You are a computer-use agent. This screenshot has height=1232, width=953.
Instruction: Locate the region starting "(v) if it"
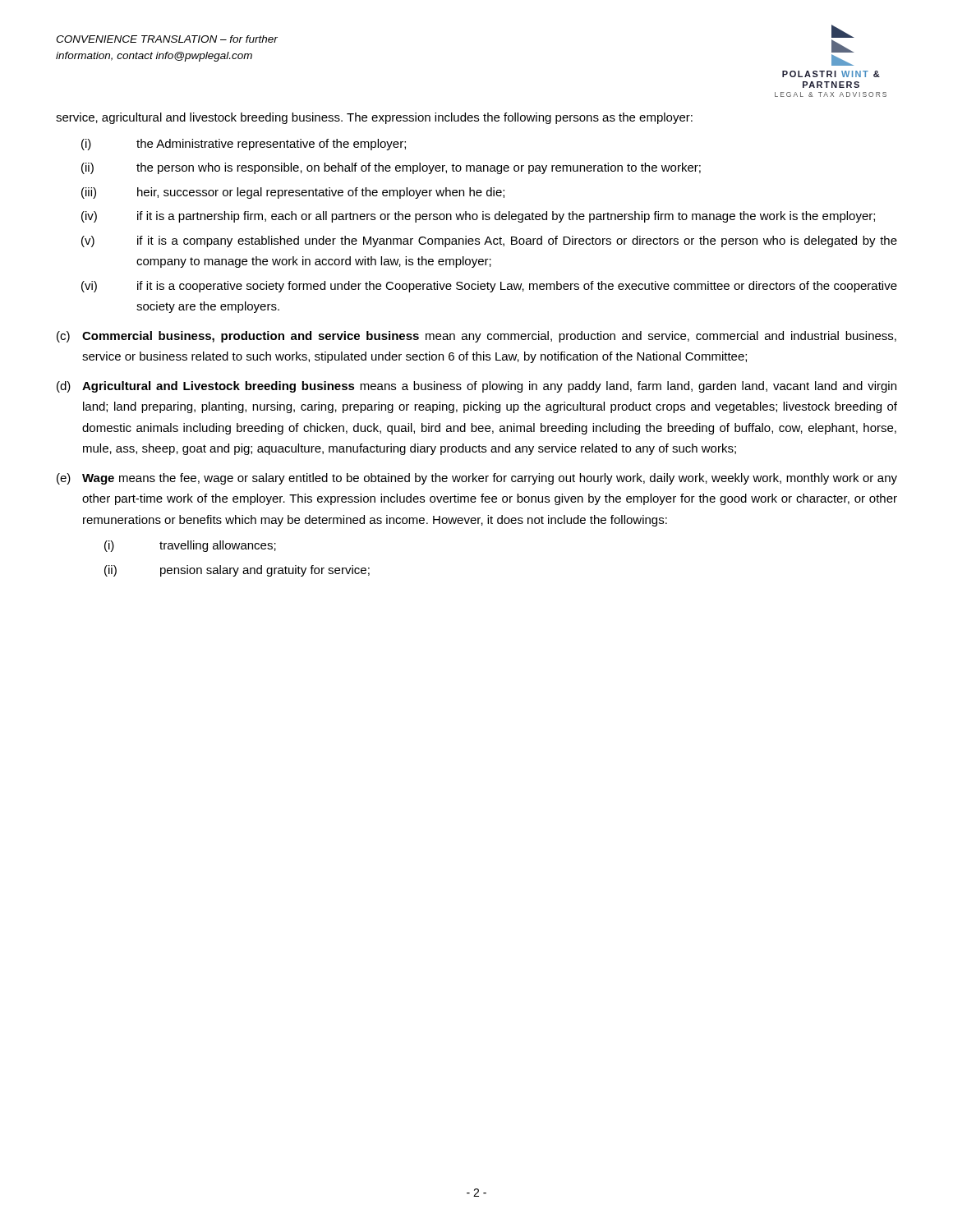[x=476, y=250]
